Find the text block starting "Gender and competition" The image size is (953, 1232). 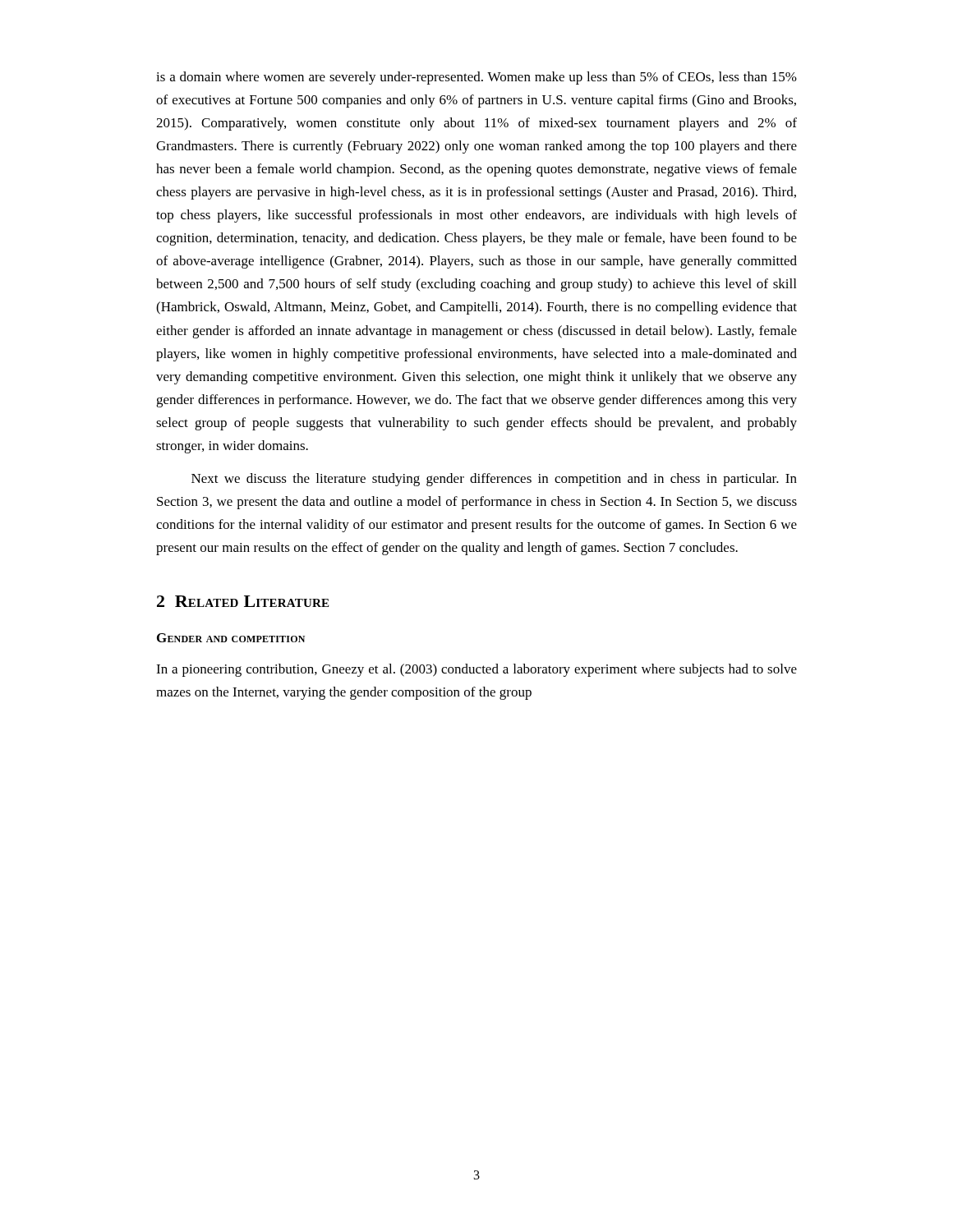click(231, 638)
